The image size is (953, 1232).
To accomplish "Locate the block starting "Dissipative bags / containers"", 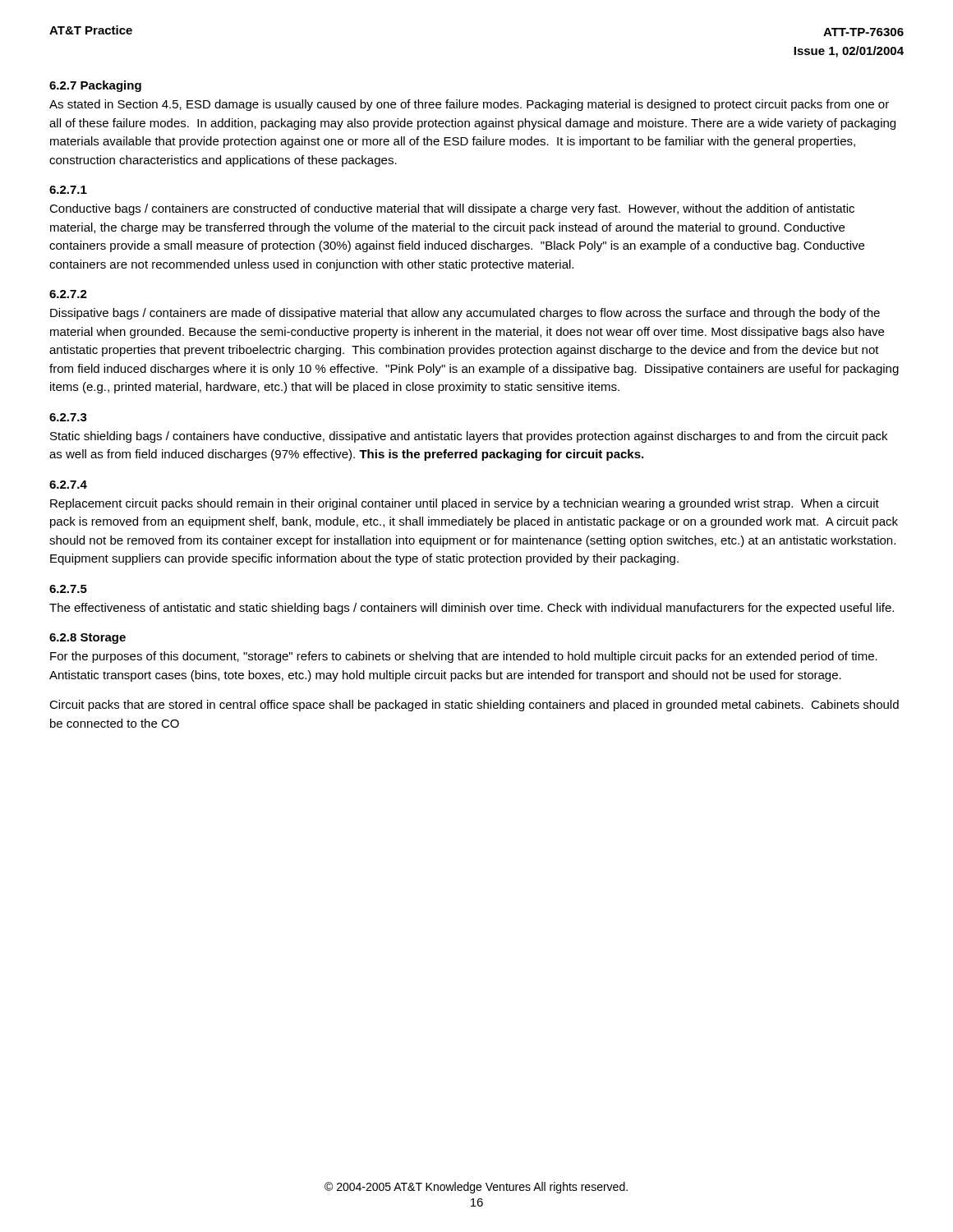I will (x=474, y=349).
